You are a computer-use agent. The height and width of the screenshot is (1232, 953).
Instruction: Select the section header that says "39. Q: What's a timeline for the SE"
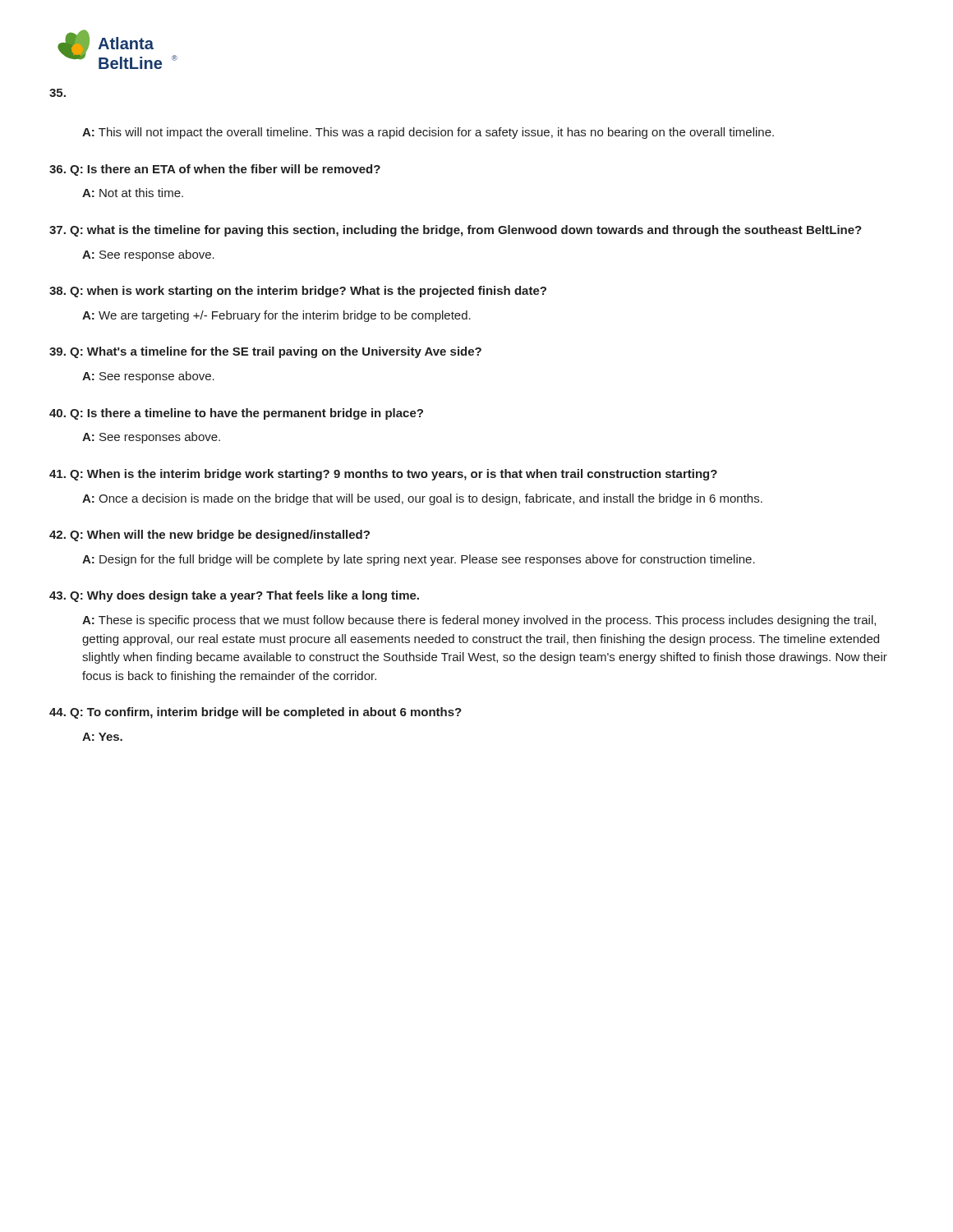coord(266,351)
